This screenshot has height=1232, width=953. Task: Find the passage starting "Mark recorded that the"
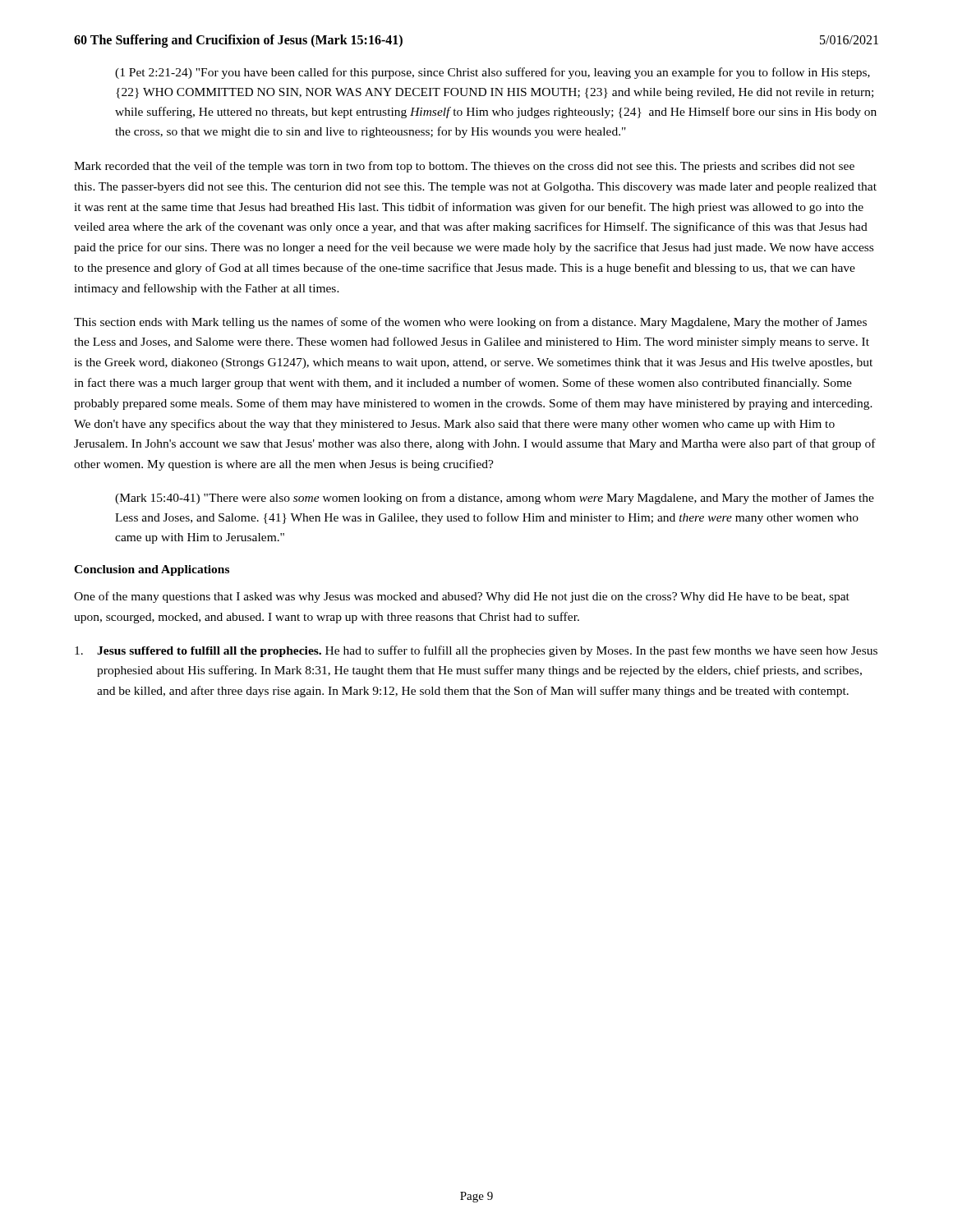(475, 227)
